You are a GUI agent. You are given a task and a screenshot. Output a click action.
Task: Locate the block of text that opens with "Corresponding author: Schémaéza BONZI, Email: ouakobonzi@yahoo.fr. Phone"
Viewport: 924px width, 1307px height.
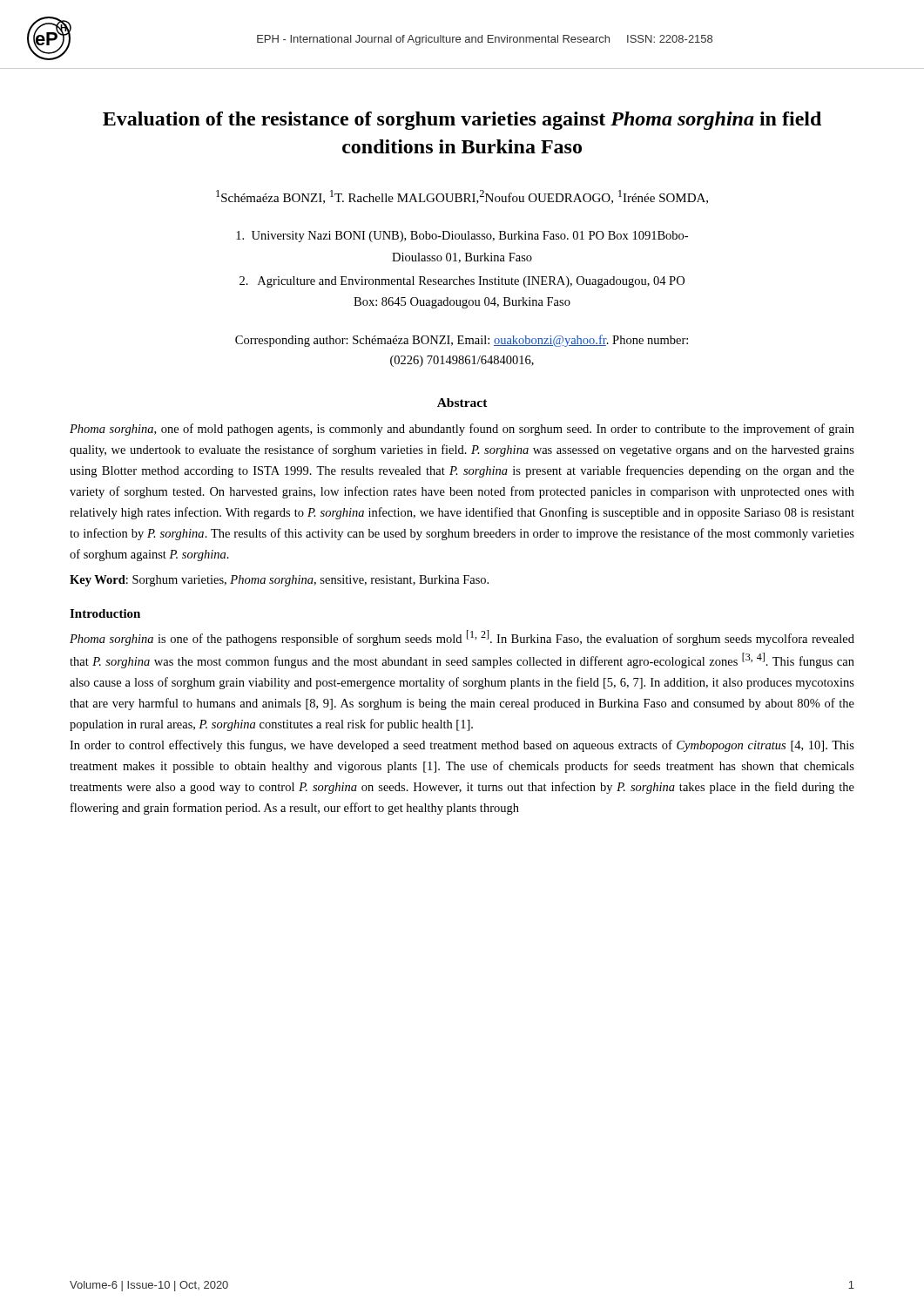click(462, 350)
